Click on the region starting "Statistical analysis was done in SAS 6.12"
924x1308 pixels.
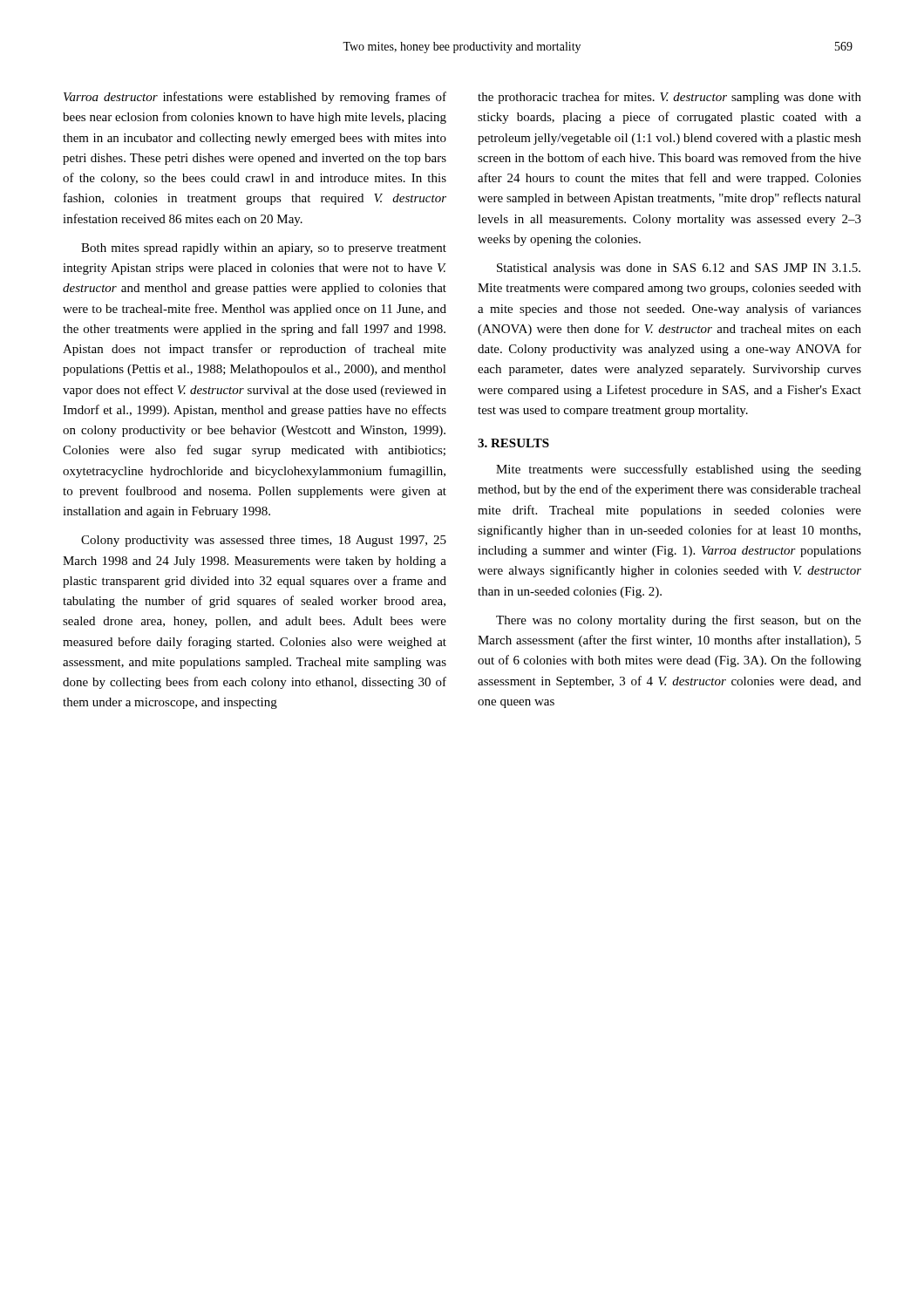(x=669, y=339)
